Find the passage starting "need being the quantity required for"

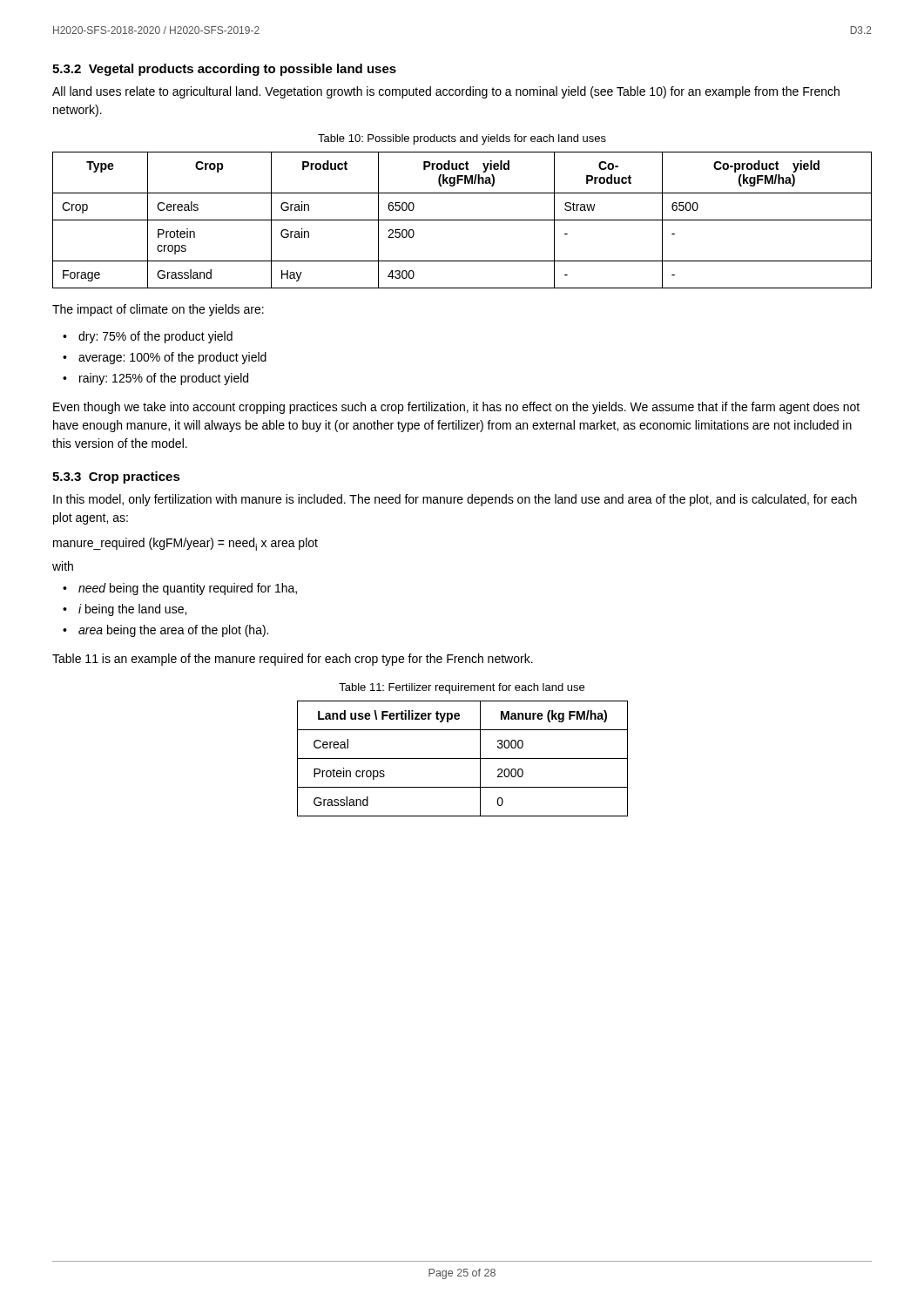[x=188, y=588]
